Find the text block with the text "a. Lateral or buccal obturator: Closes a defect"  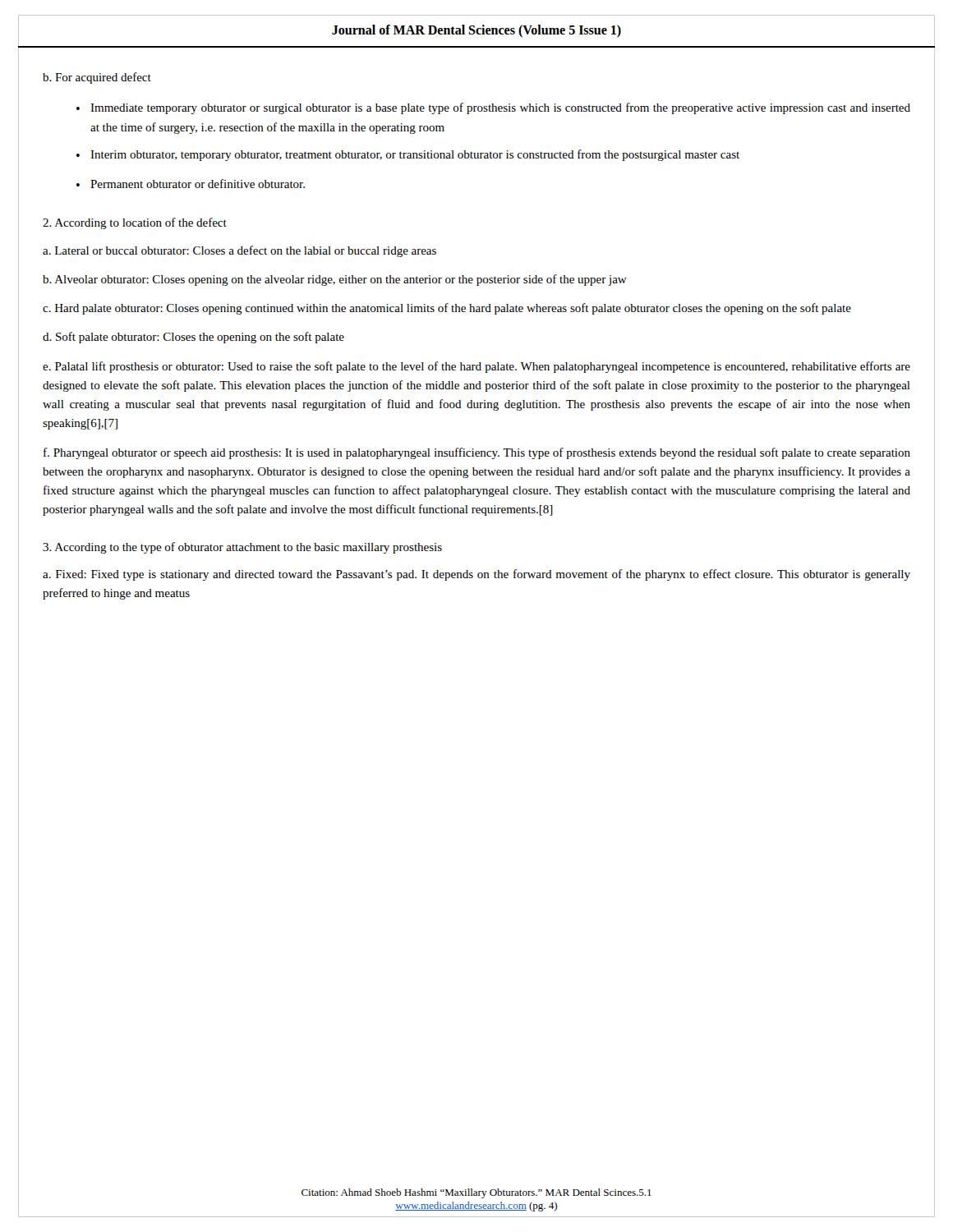click(240, 250)
